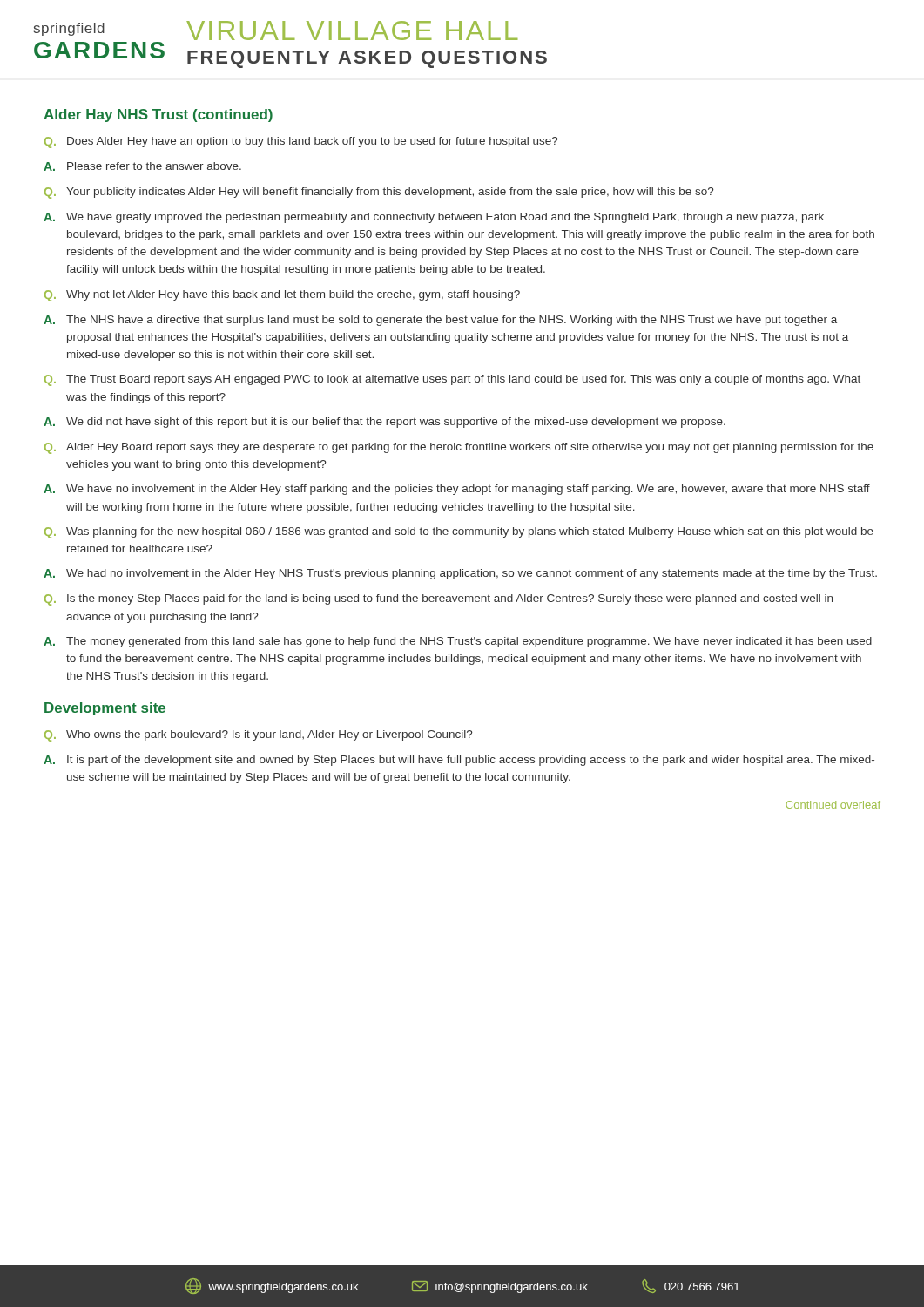Viewport: 924px width, 1307px height.
Task: Select the text starting "Development site"
Action: pos(105,708)
